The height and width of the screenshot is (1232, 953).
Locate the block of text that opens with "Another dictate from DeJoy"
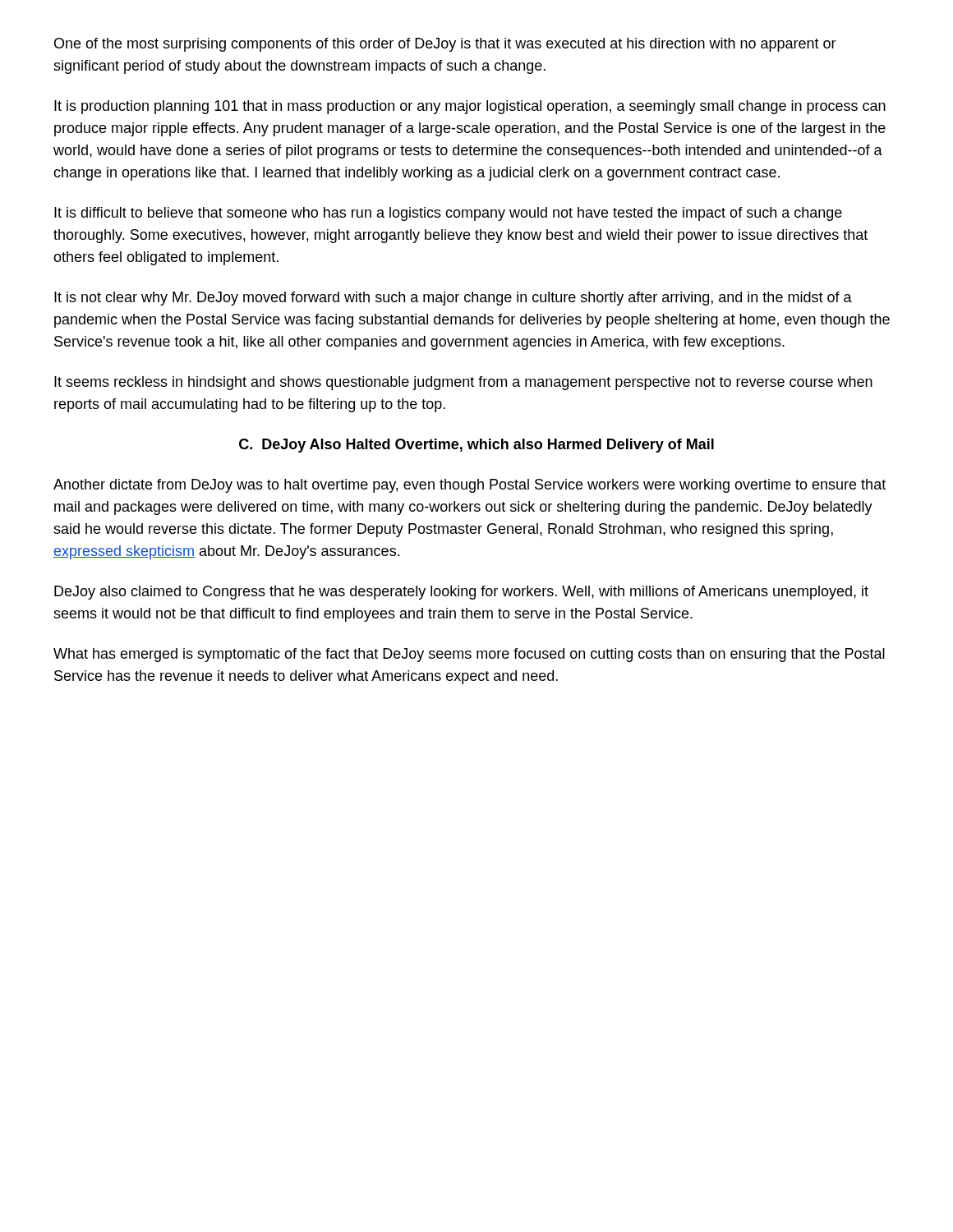tap(470, 518)
